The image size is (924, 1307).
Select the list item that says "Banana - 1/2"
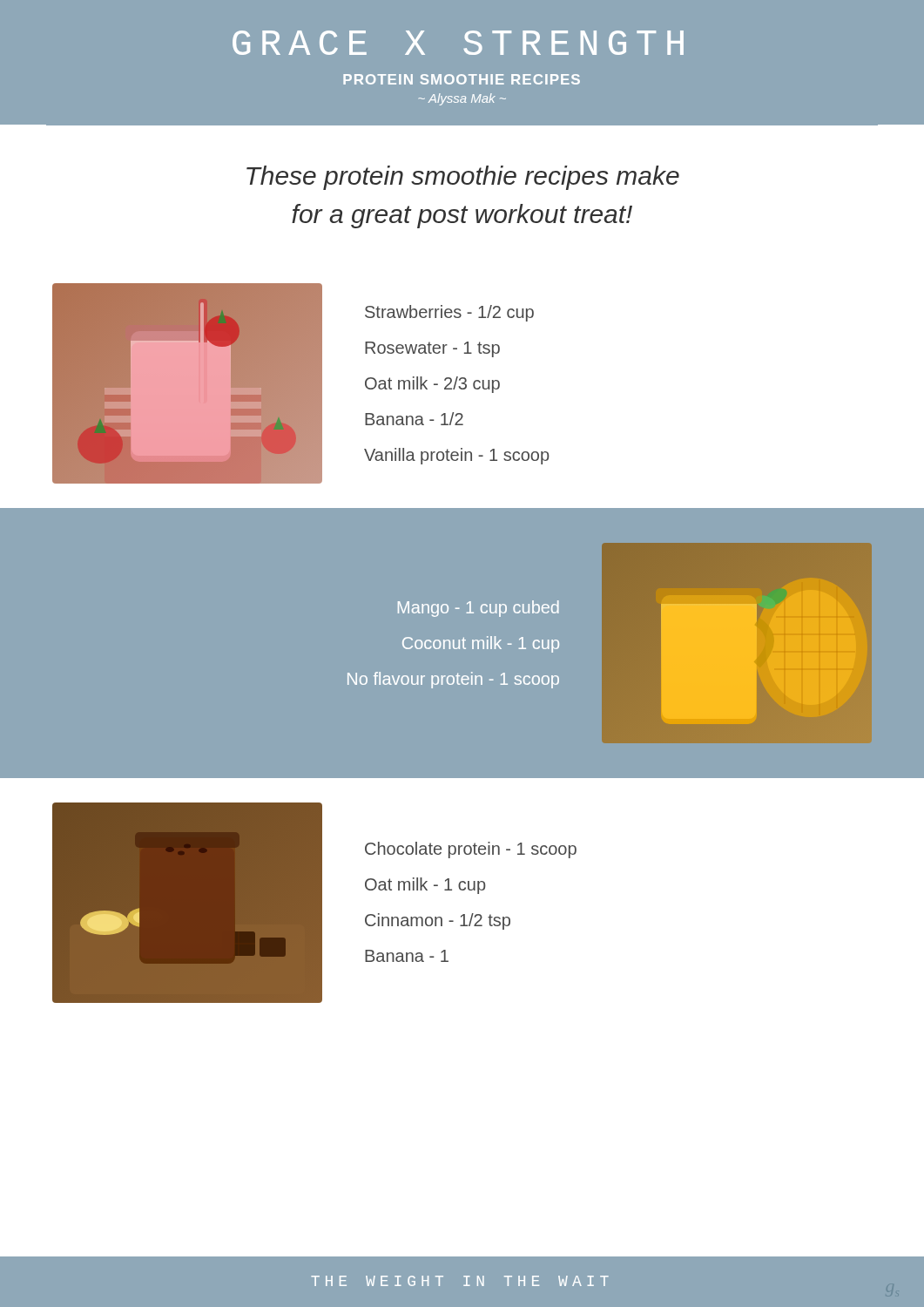click(x=414, y=419)
